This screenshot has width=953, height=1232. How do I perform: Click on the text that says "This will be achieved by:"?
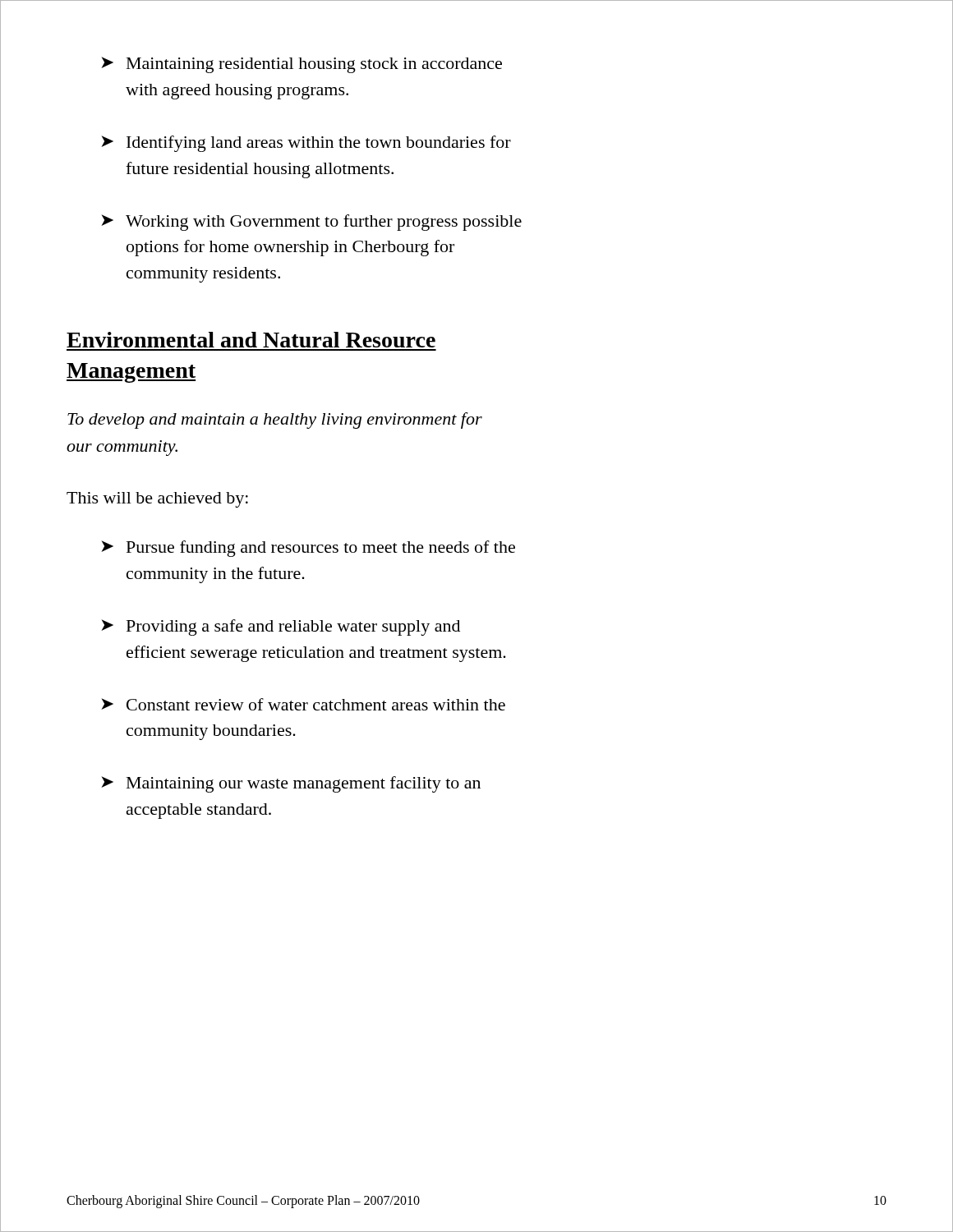pos(158,497)
